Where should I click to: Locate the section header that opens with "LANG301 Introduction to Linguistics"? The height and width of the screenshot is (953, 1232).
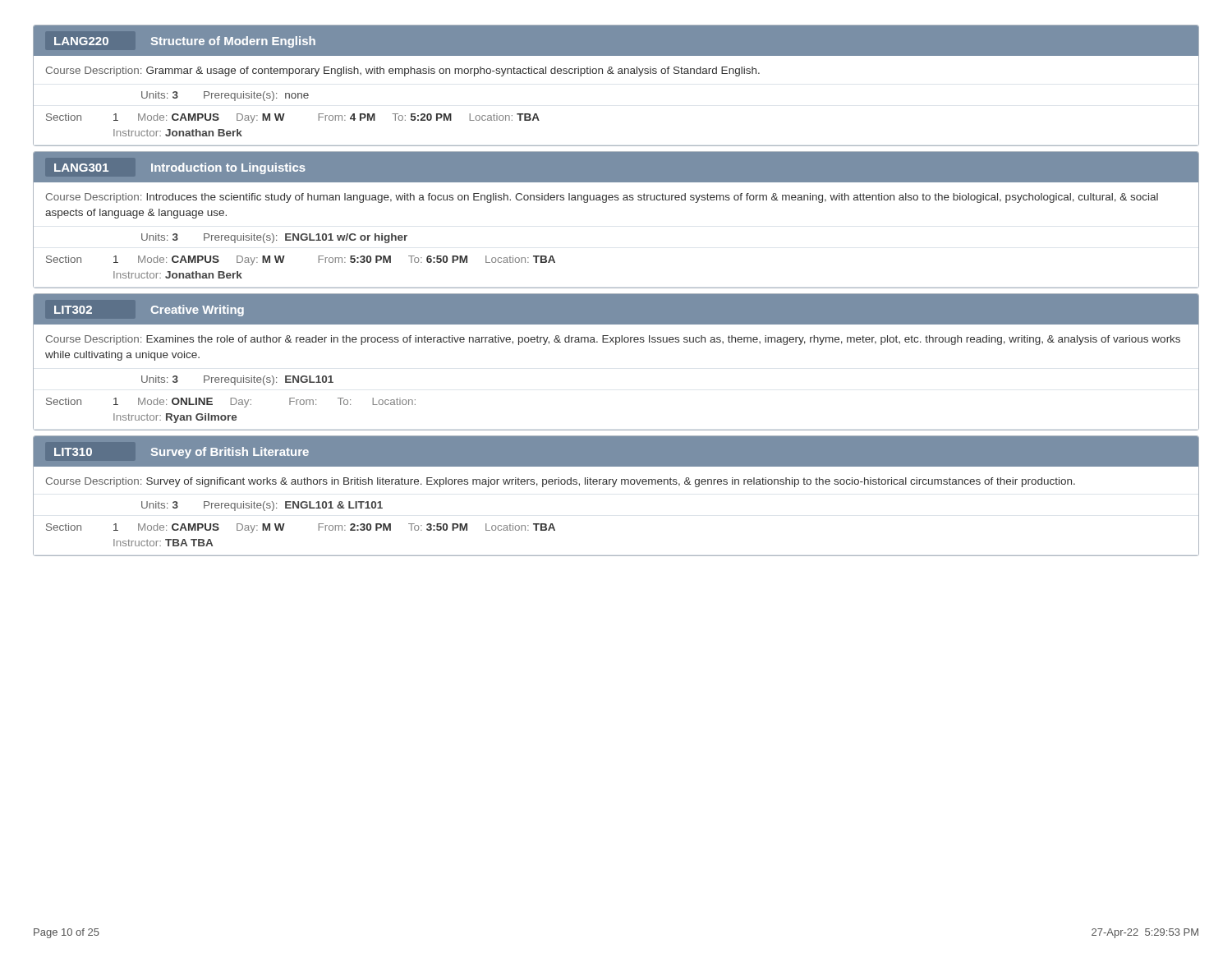pos(616,219)
